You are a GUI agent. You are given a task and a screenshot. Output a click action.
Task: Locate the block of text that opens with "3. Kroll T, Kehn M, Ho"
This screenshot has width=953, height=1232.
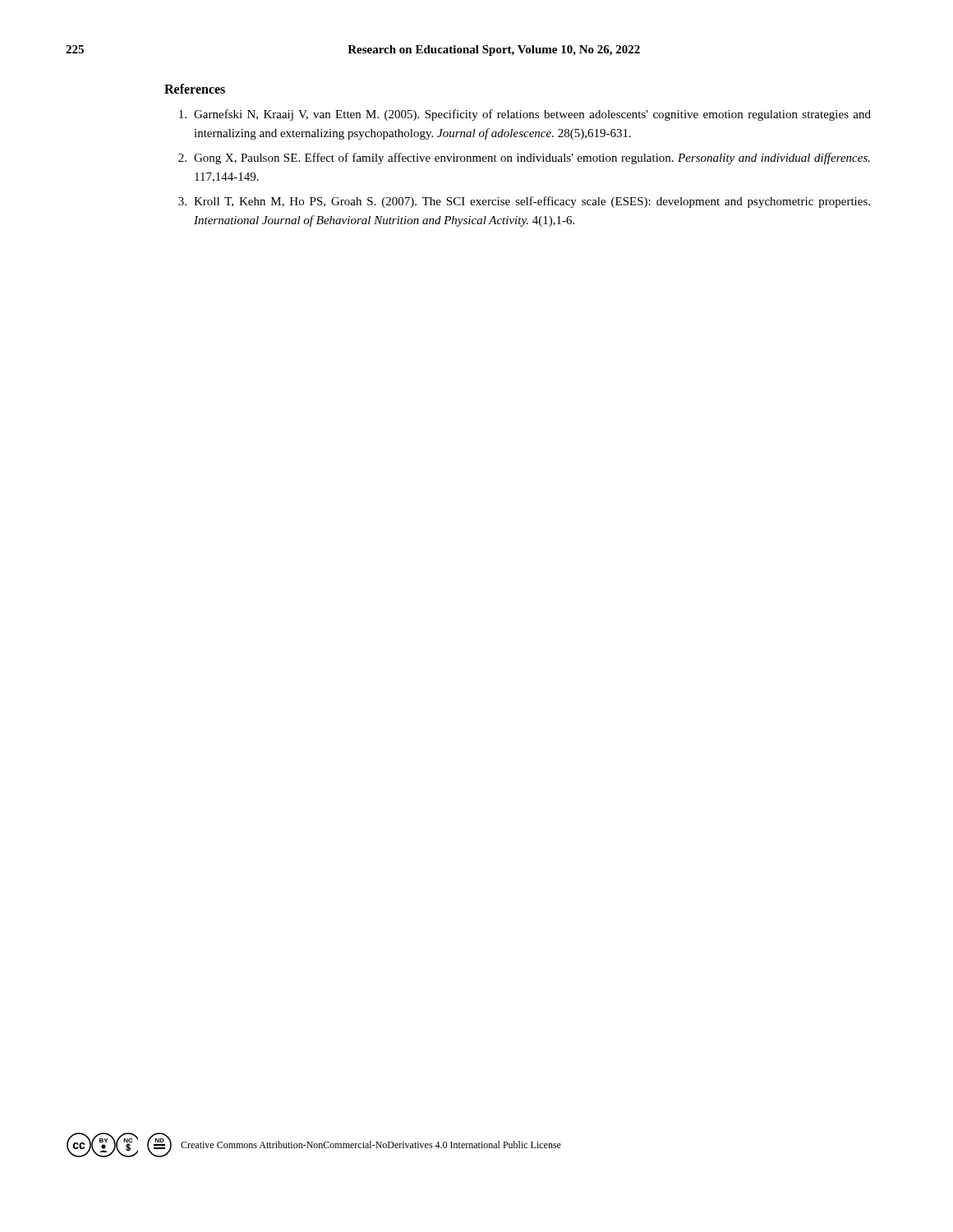(x=518, y=211)
